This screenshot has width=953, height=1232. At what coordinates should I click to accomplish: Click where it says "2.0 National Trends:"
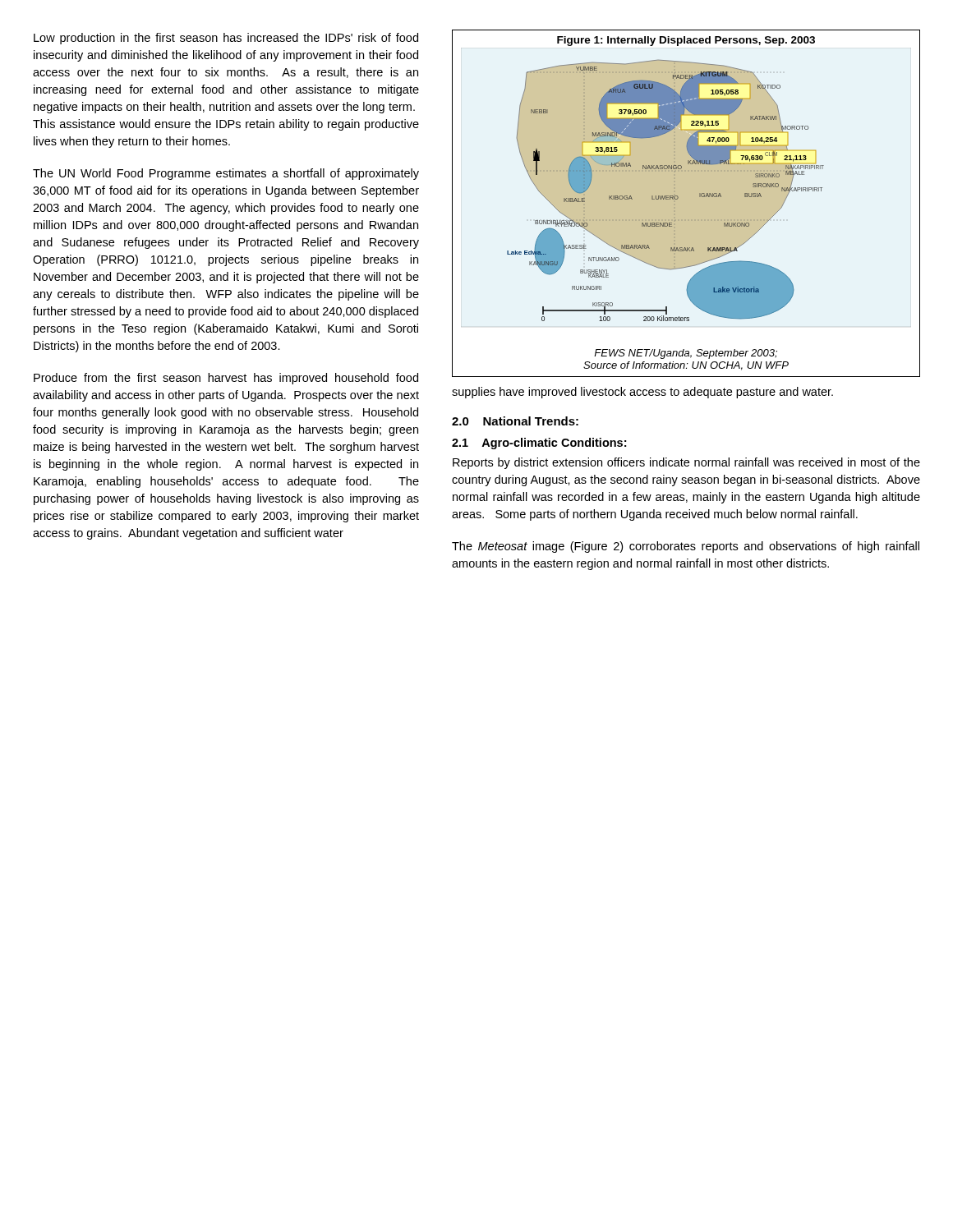pos(516,421)
